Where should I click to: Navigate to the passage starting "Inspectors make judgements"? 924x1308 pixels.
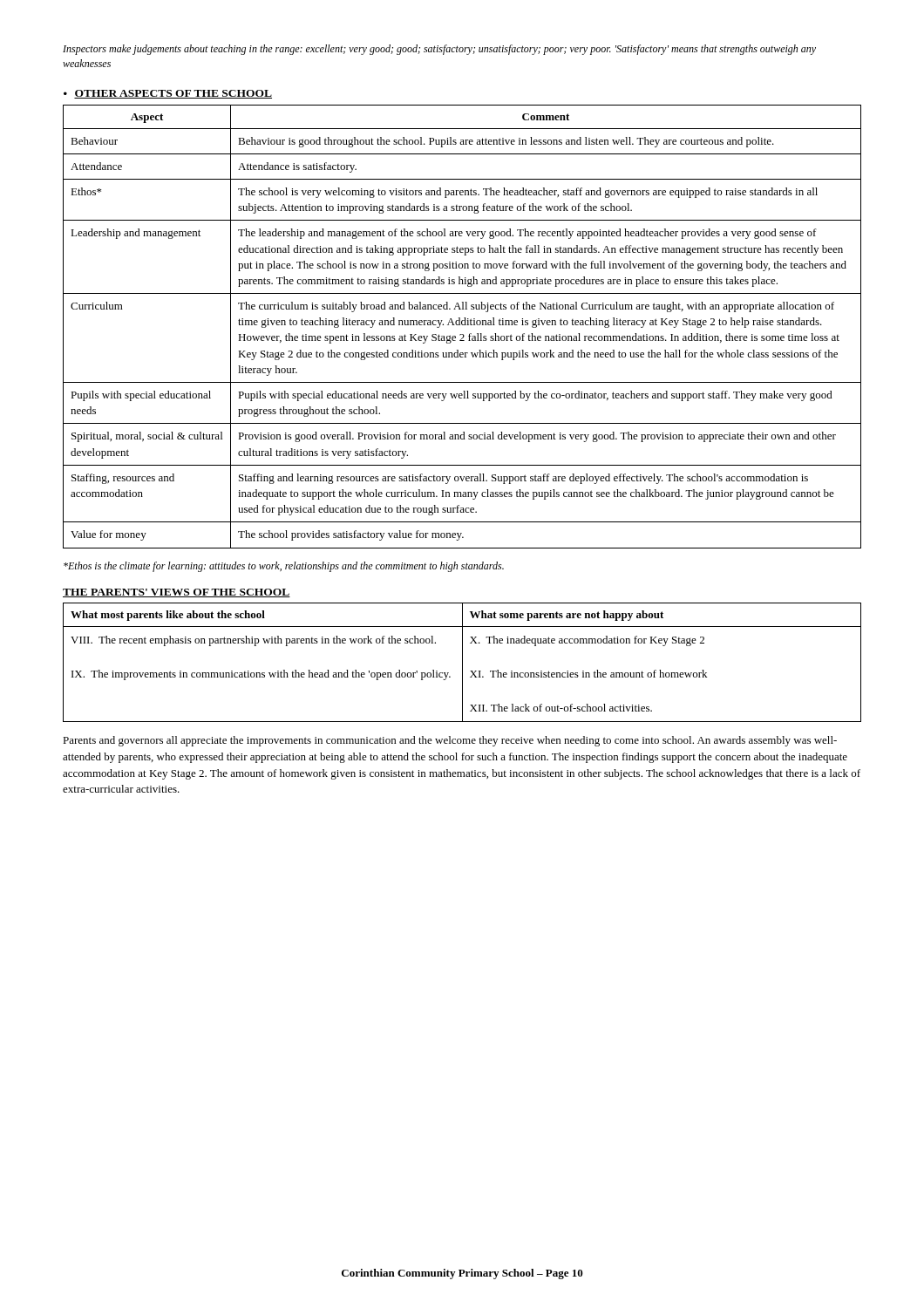click(x=439, y=56)
